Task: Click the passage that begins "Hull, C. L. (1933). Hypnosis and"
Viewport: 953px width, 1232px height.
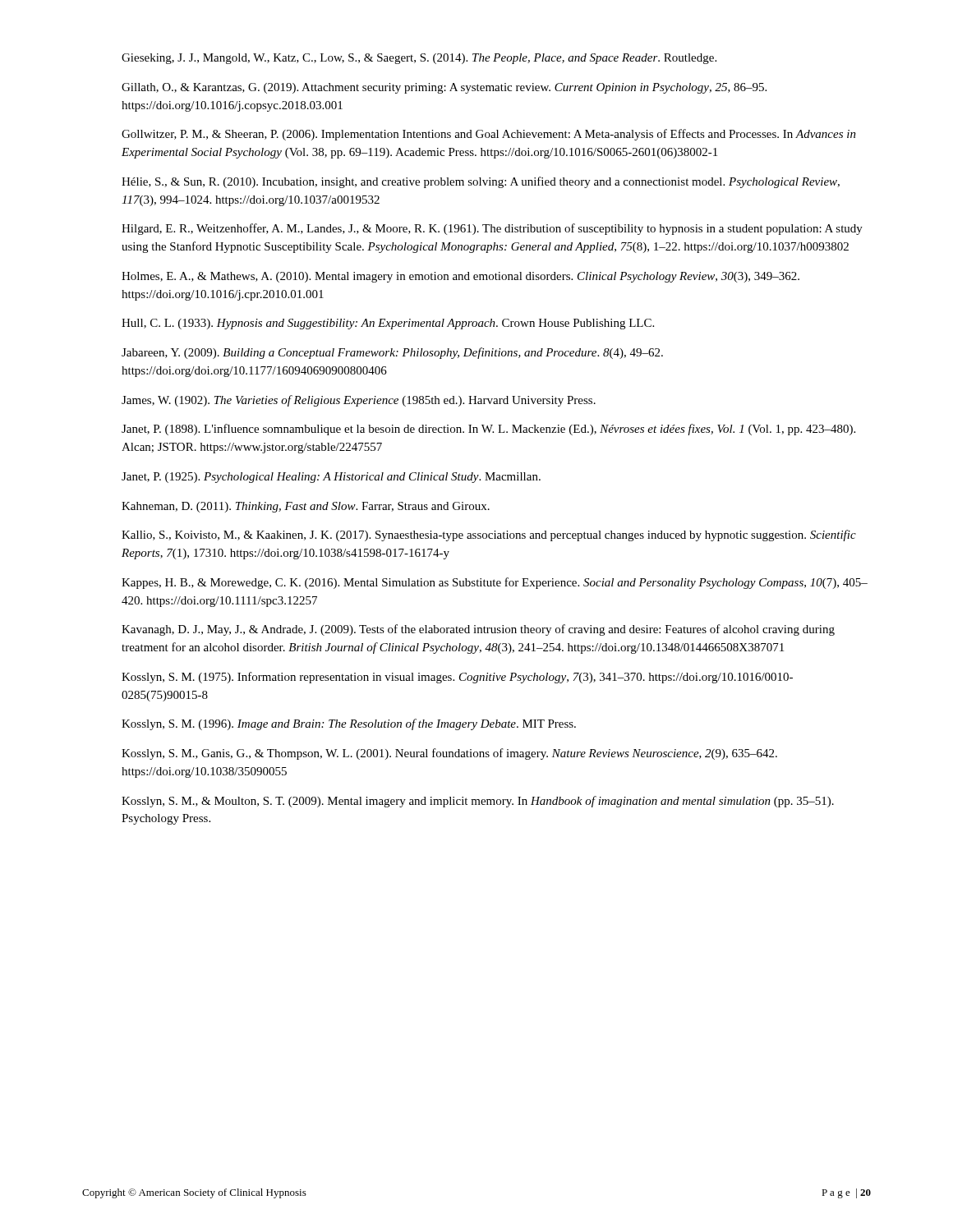Action: point(476,324)
